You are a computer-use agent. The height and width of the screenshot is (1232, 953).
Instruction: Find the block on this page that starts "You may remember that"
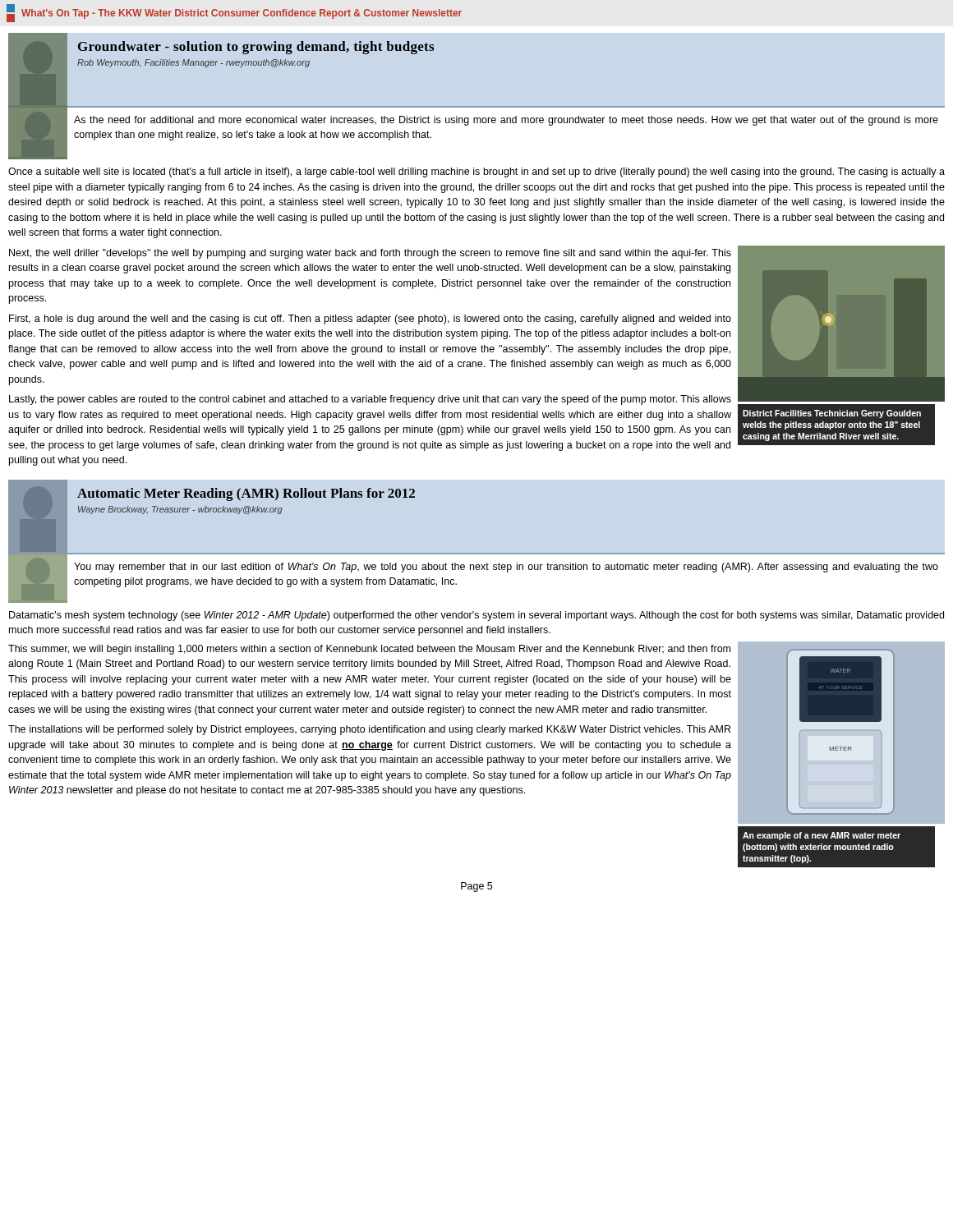click(x=506, y=574)
